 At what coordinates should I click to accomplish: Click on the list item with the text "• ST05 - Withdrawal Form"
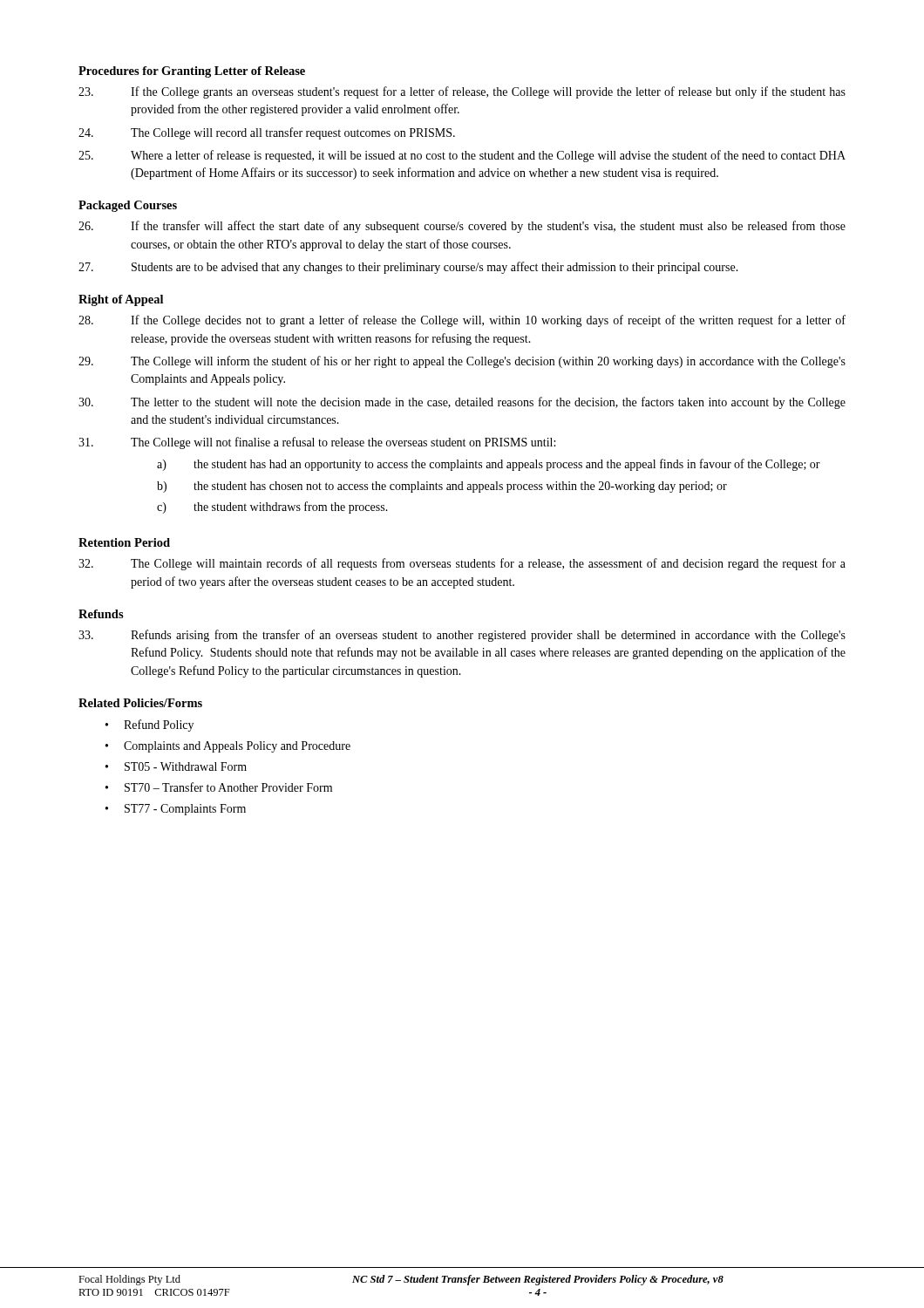[176, 766]
